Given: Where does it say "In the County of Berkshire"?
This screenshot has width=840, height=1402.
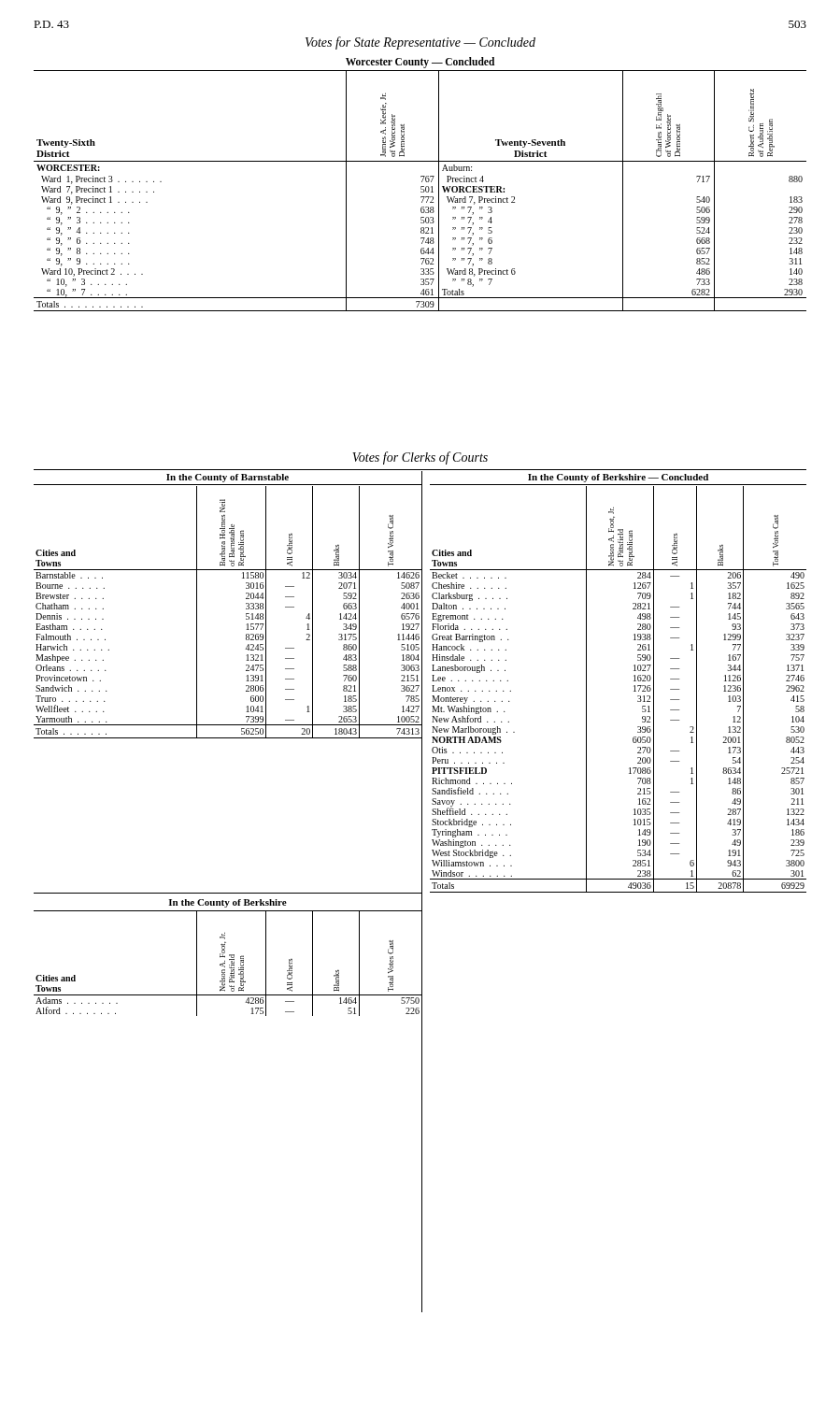Looking at the screenshot, I should click(228, 902).
